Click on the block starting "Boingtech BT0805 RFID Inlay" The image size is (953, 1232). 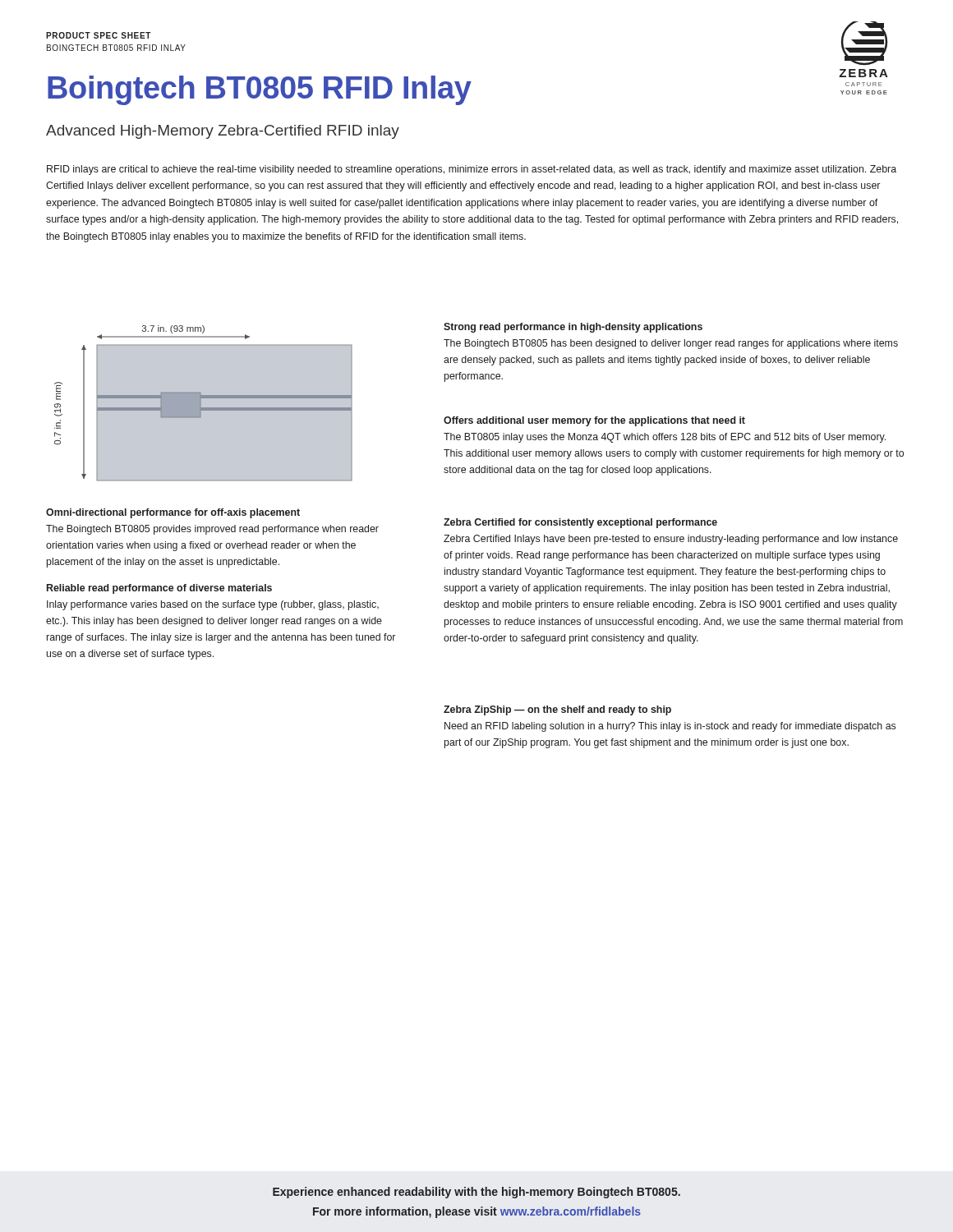(259, 88)
